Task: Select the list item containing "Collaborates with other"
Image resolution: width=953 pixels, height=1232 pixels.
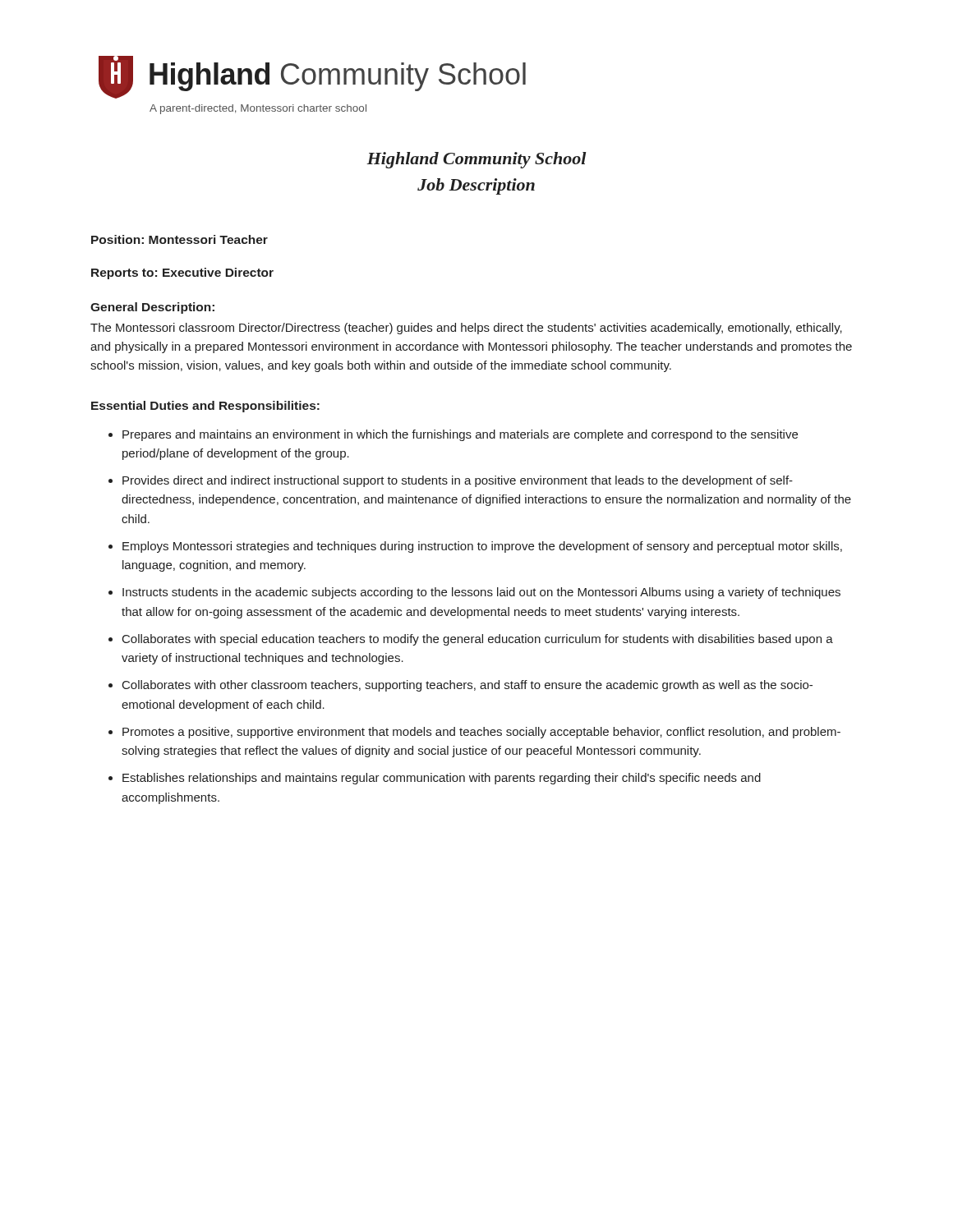Action: (x=467, y=694)
